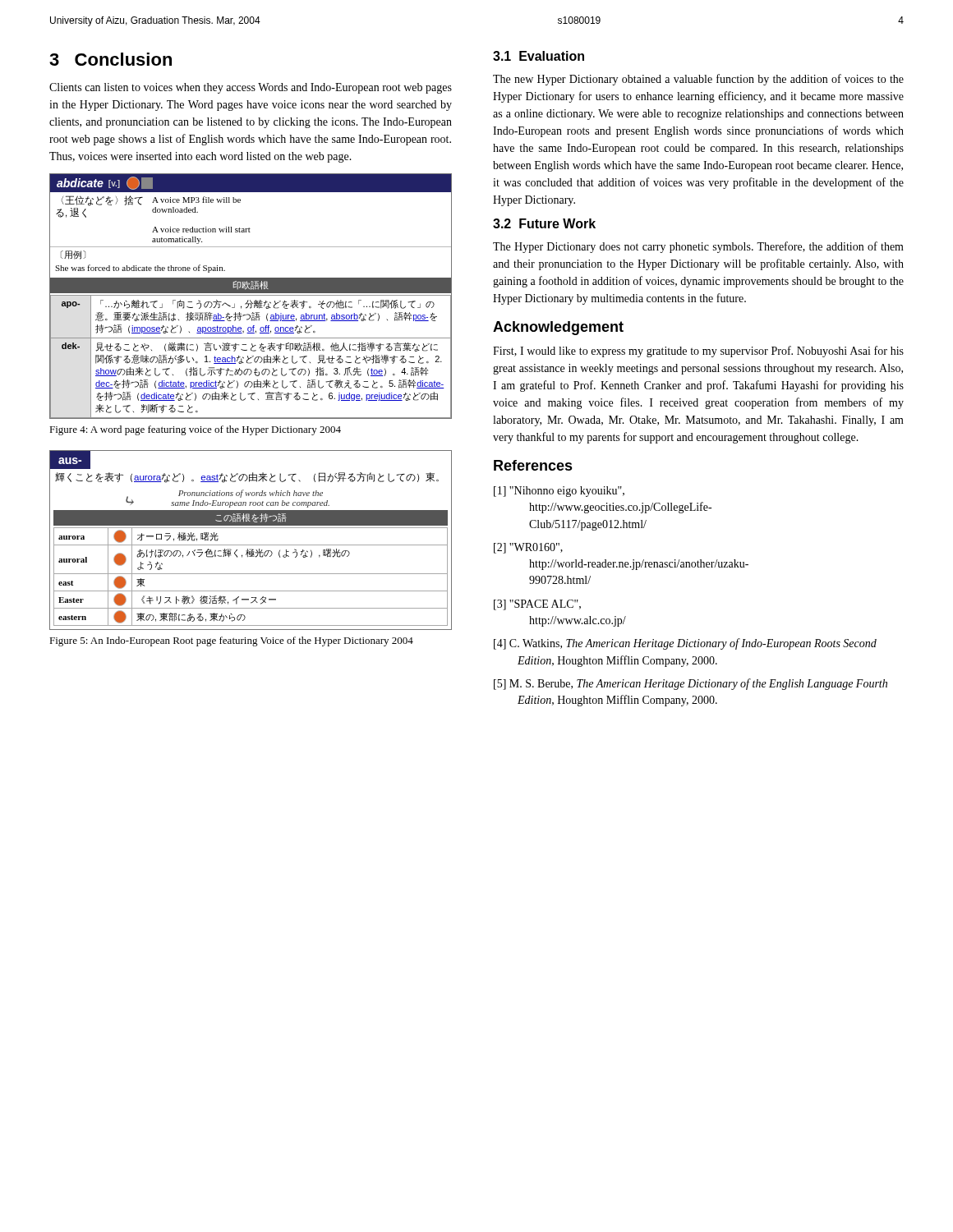The width and height of the screenshot is (953, 1232).
Task: Find the caption that says "Figure 5: An Indo-European Root page"
Action: tap(231, 640)
